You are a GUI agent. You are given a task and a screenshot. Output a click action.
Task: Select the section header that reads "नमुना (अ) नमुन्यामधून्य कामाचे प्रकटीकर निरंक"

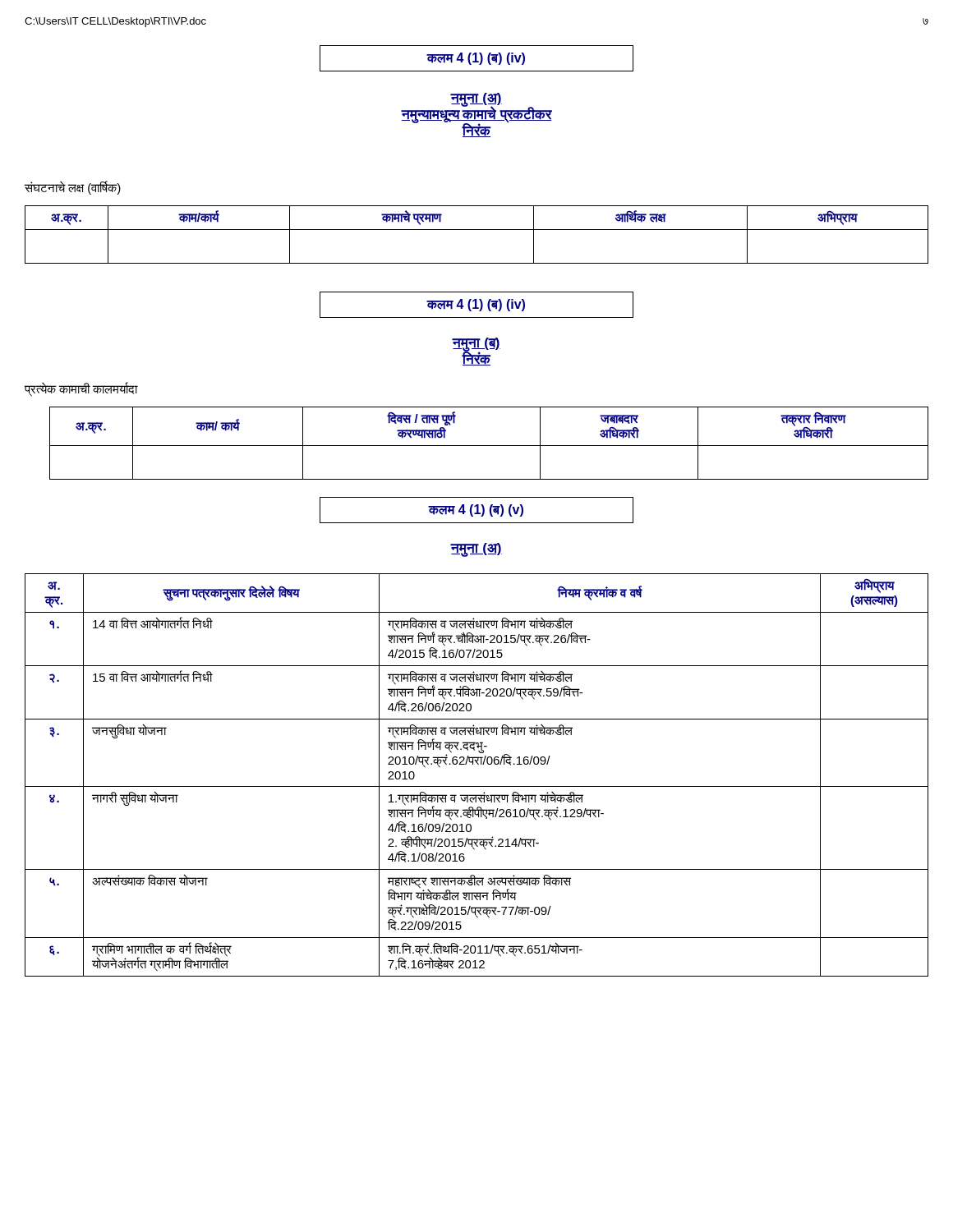pos(476,115)
